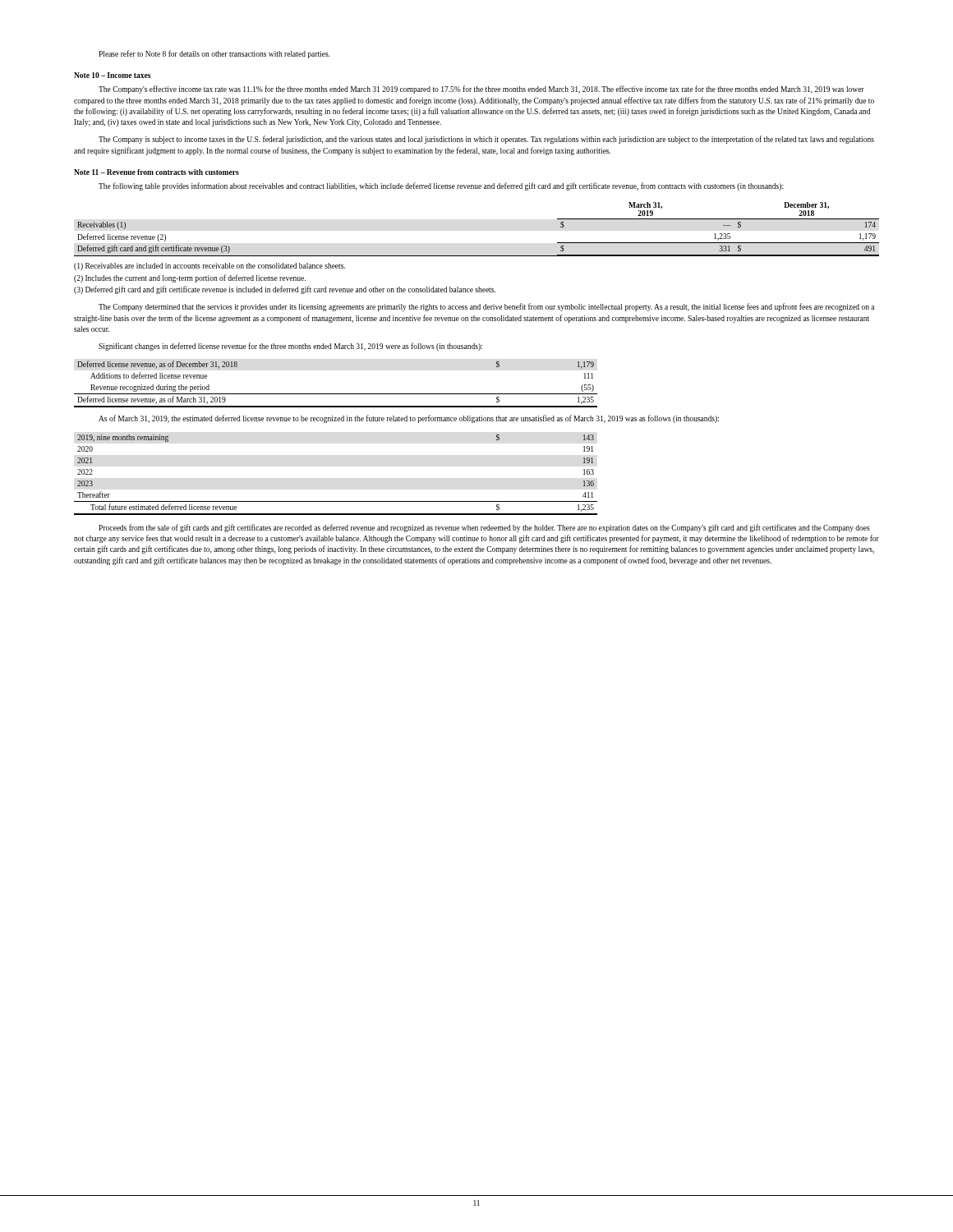This screenshot has height=1232, width=953.
Task: Click the passage that begins "The Company determined that the"
Action: [474, 318]
